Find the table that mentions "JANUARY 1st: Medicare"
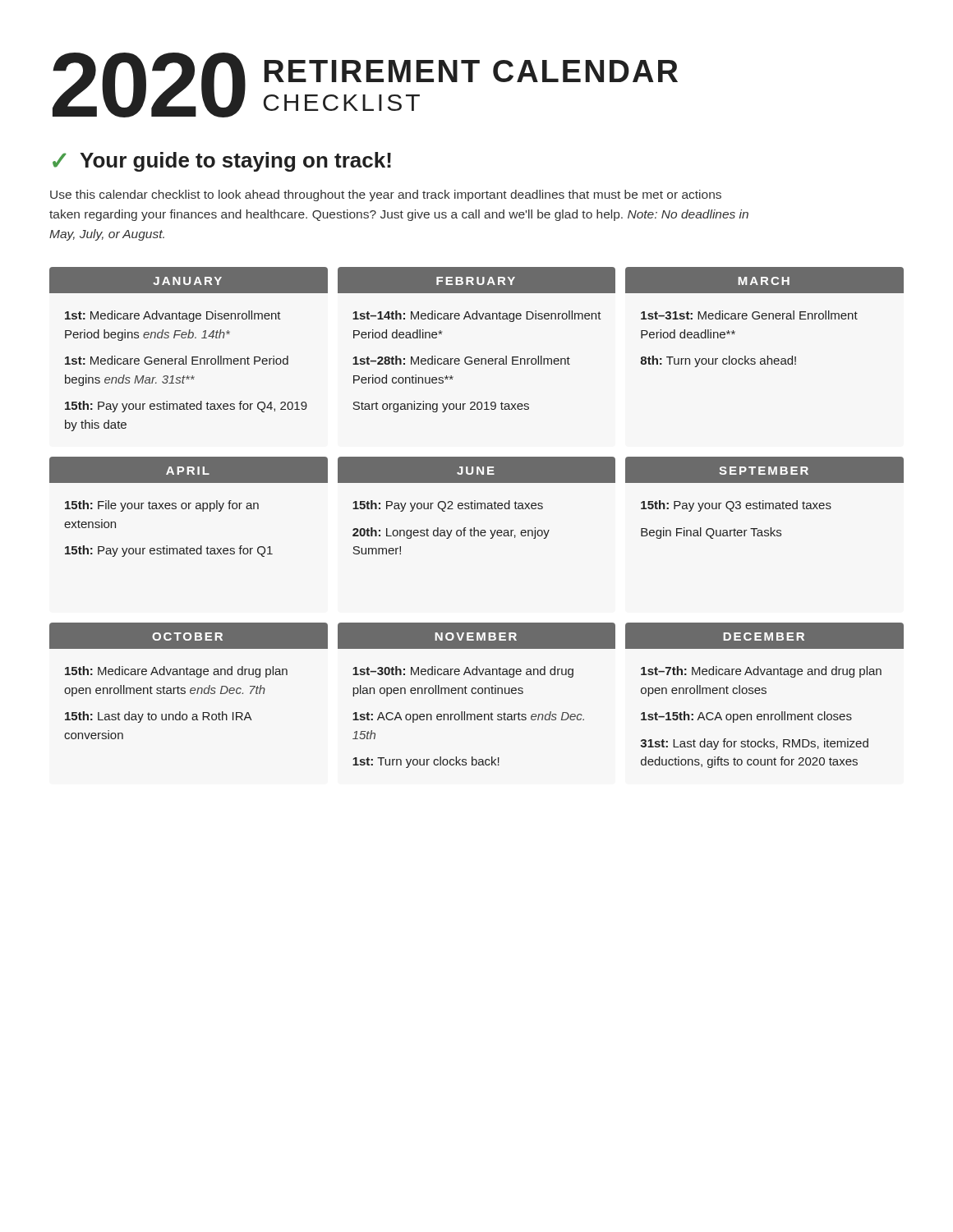This screenshot has height=1232, width=953. tap(476, 357)
